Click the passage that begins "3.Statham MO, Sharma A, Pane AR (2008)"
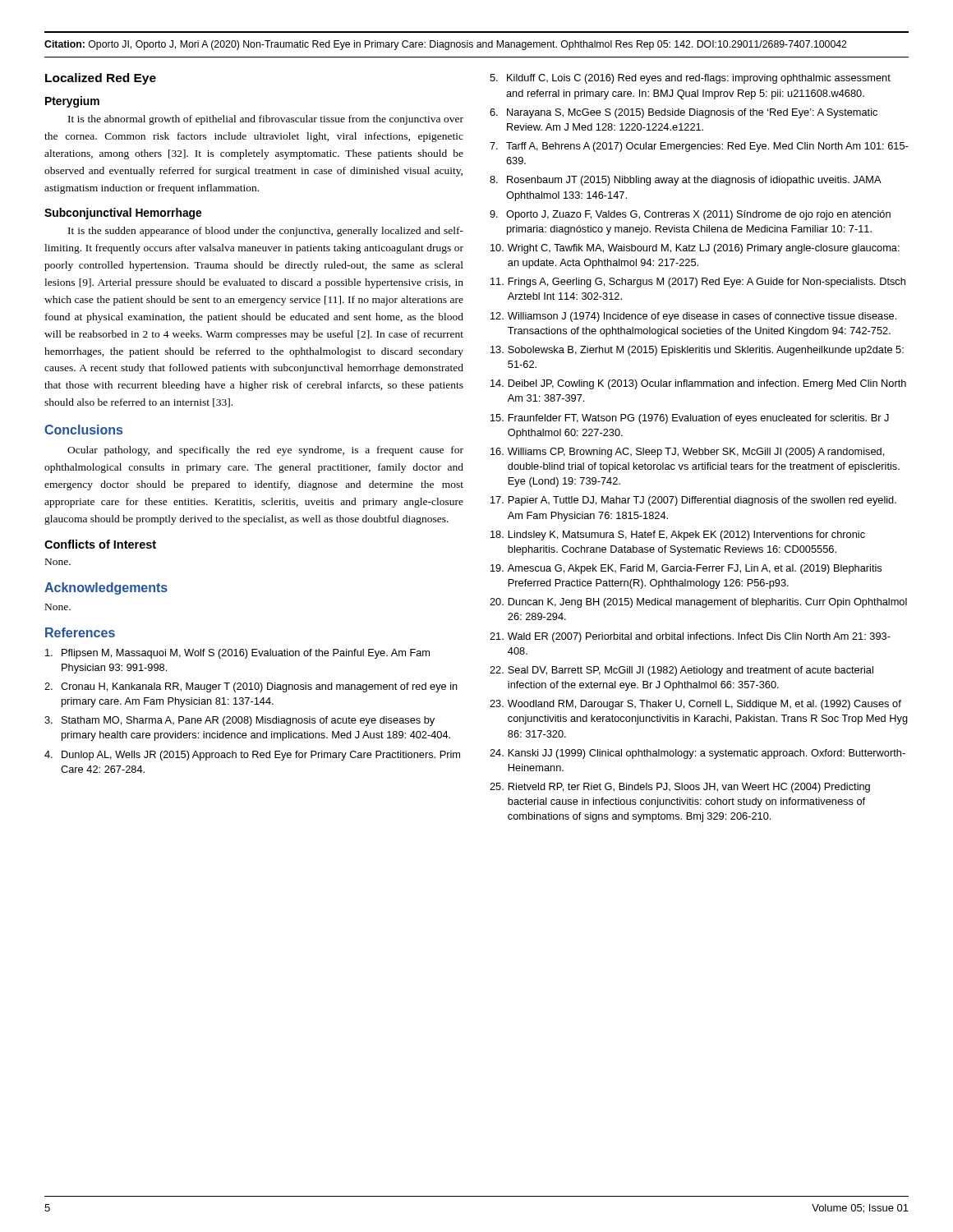 pyautogui.click(x=254, y=728)
